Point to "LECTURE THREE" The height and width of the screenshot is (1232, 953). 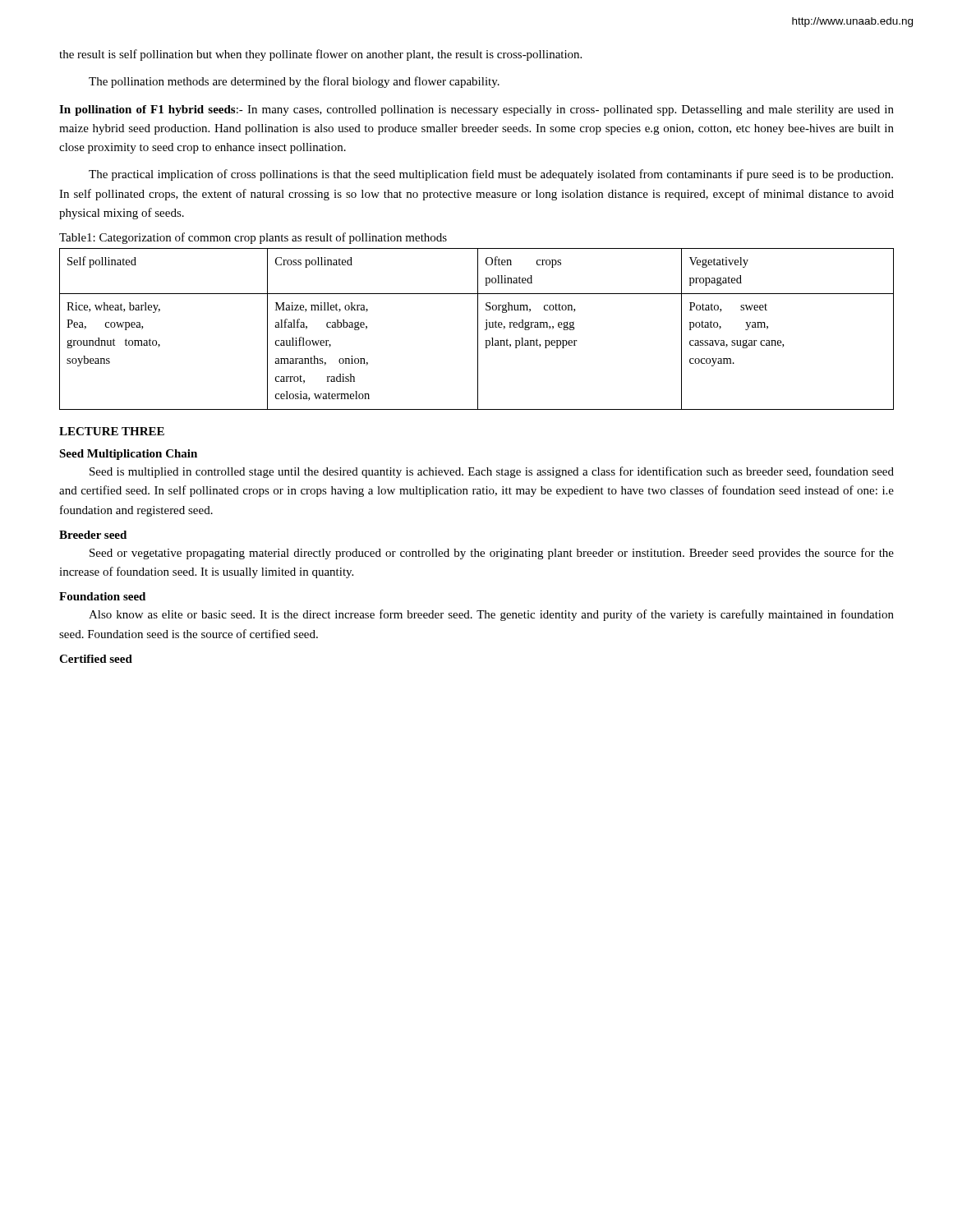[112, 431]
